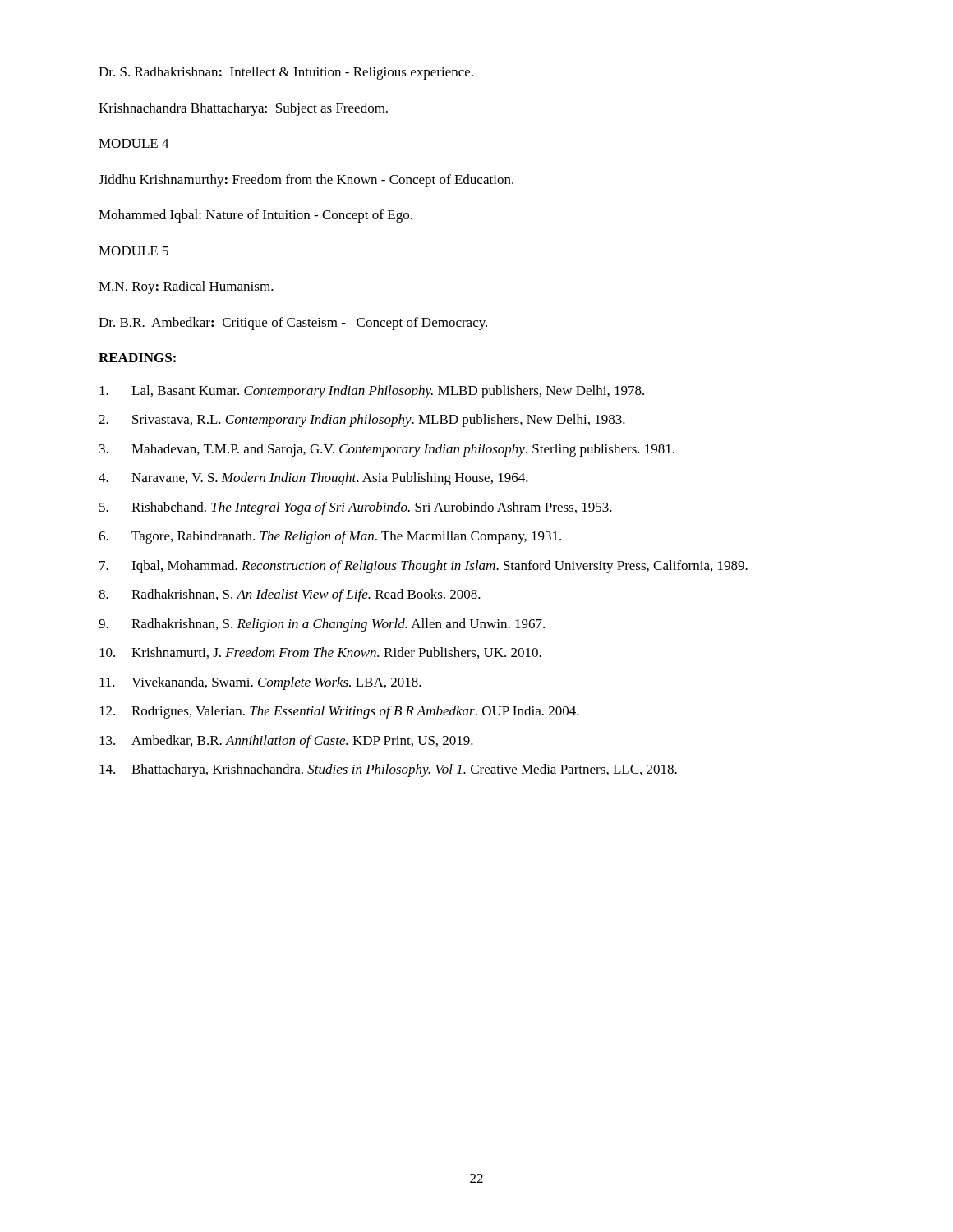This screenshot has width=953, height=1232.
Task: Find the passage starting "13. Ambedkar, B.R. Annihilation of Caste. KDP Print,"
Action: (x=476, y=740)
